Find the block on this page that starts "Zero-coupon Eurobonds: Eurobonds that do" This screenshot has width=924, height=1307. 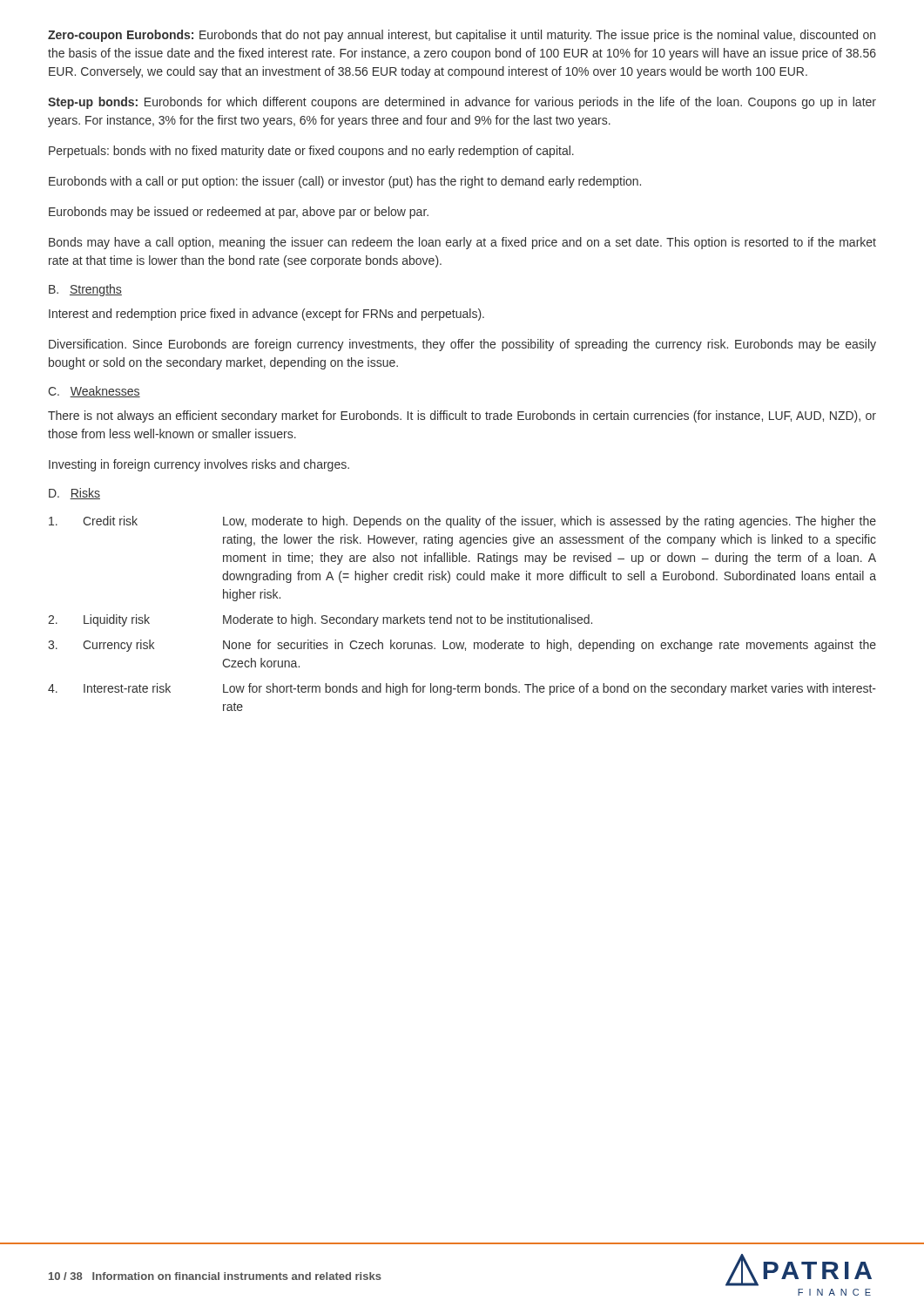462,53
